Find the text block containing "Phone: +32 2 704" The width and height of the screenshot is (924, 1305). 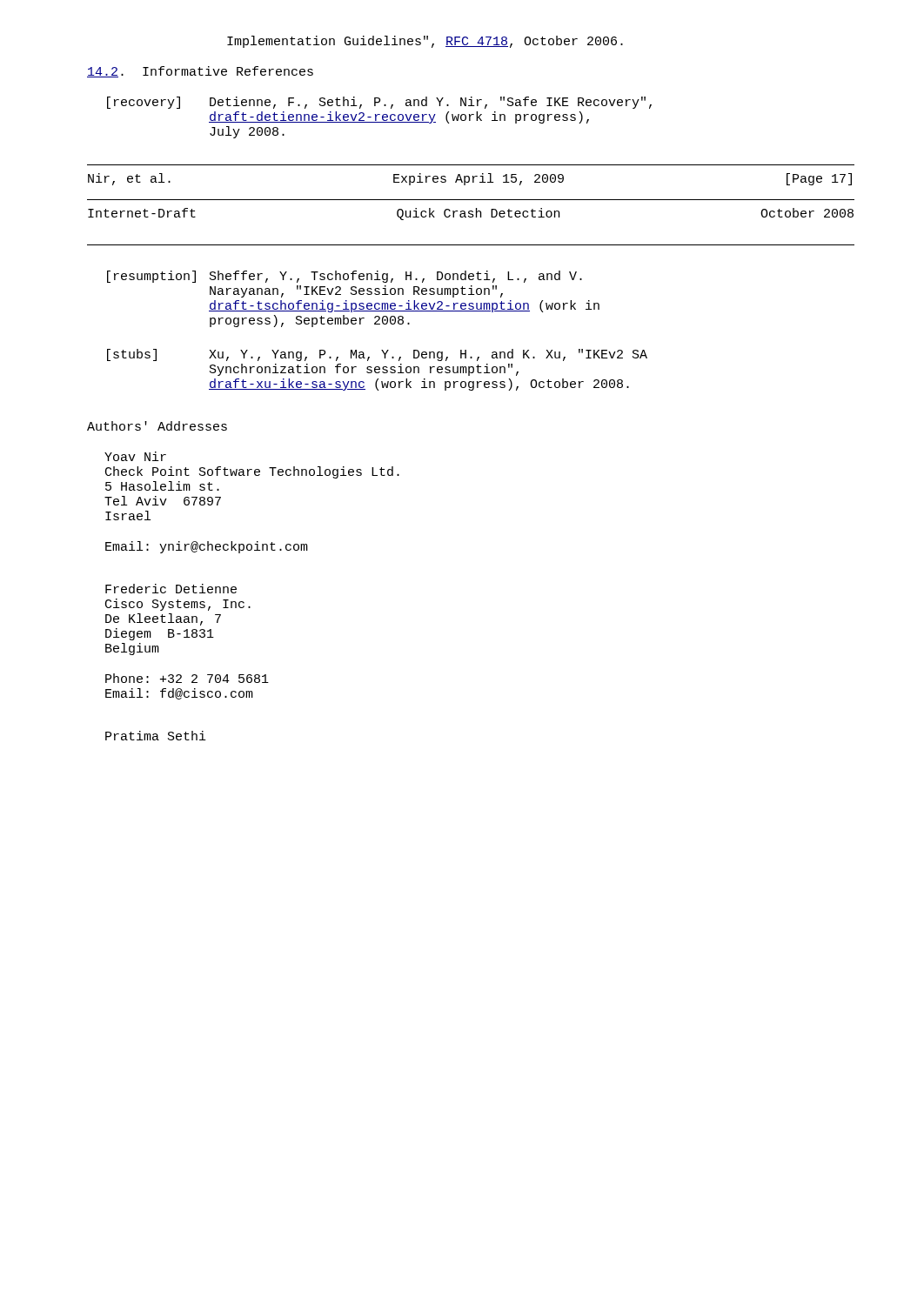(187, 687)
